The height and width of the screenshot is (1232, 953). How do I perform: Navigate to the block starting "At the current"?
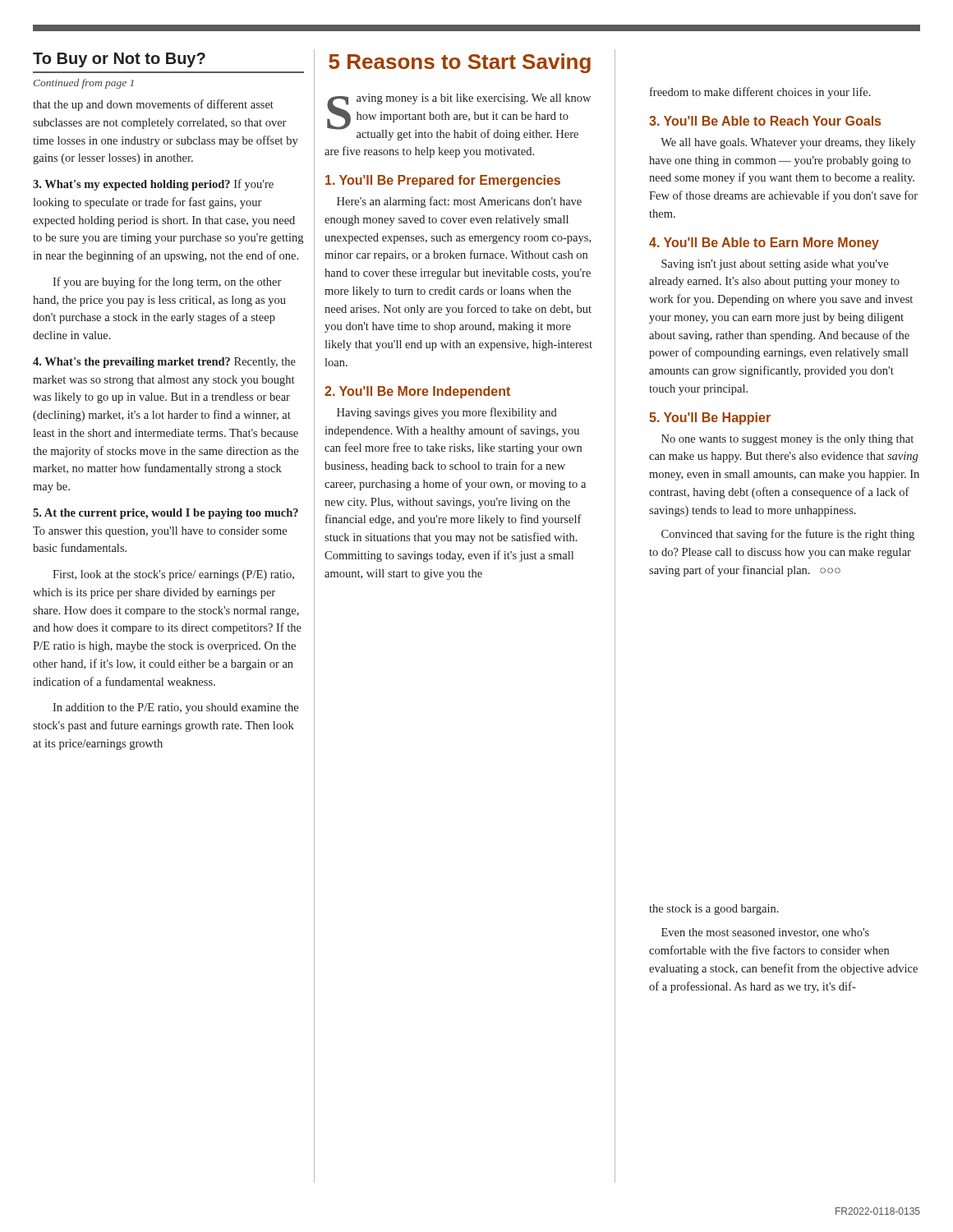click(x=168, y=531)
